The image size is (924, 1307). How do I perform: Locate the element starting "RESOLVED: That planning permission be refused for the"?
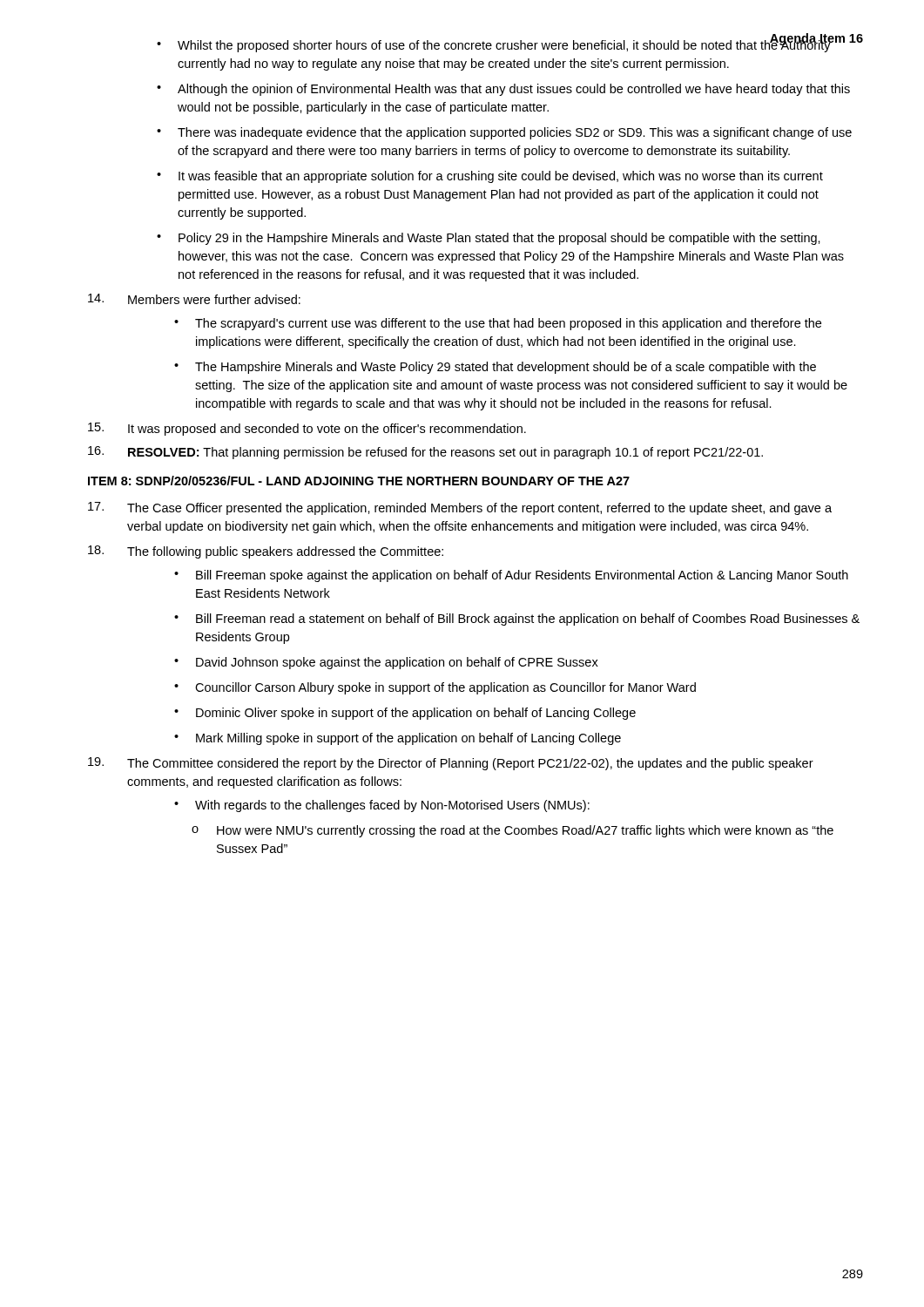click(x=475, y=453)
